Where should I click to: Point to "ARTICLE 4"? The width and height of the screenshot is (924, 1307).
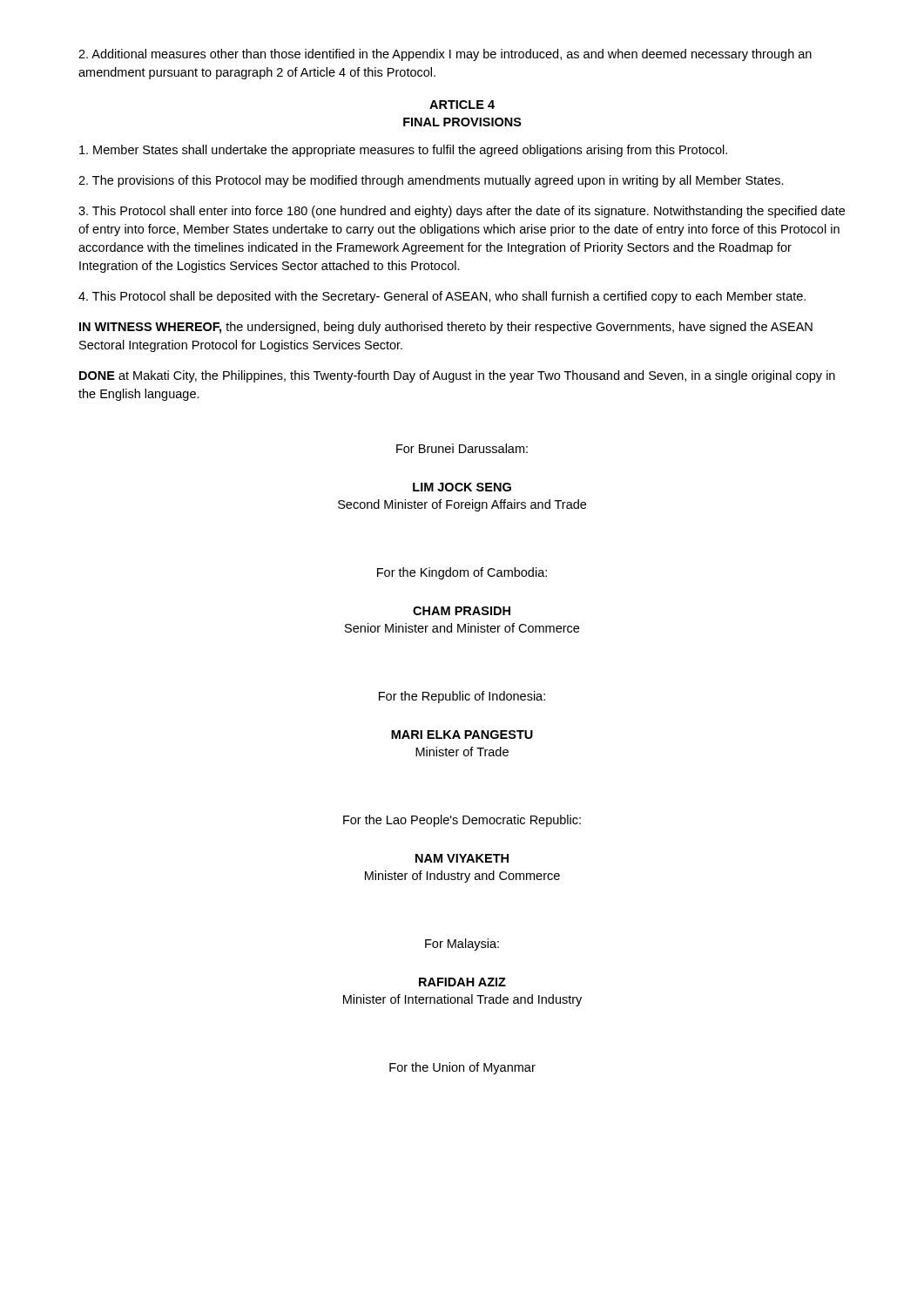pos(462,105)
